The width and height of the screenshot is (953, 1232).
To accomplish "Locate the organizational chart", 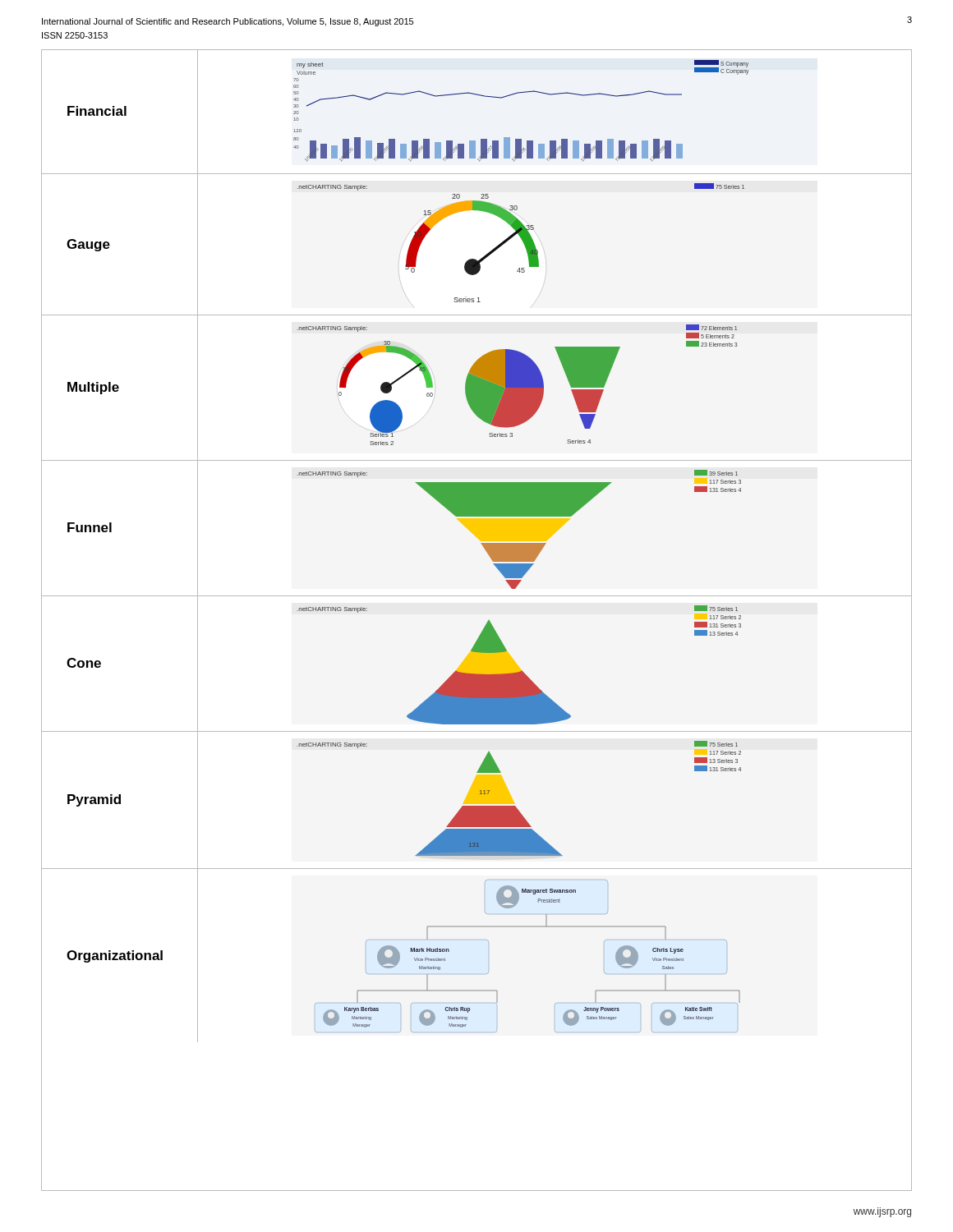I will coord(555,956).
